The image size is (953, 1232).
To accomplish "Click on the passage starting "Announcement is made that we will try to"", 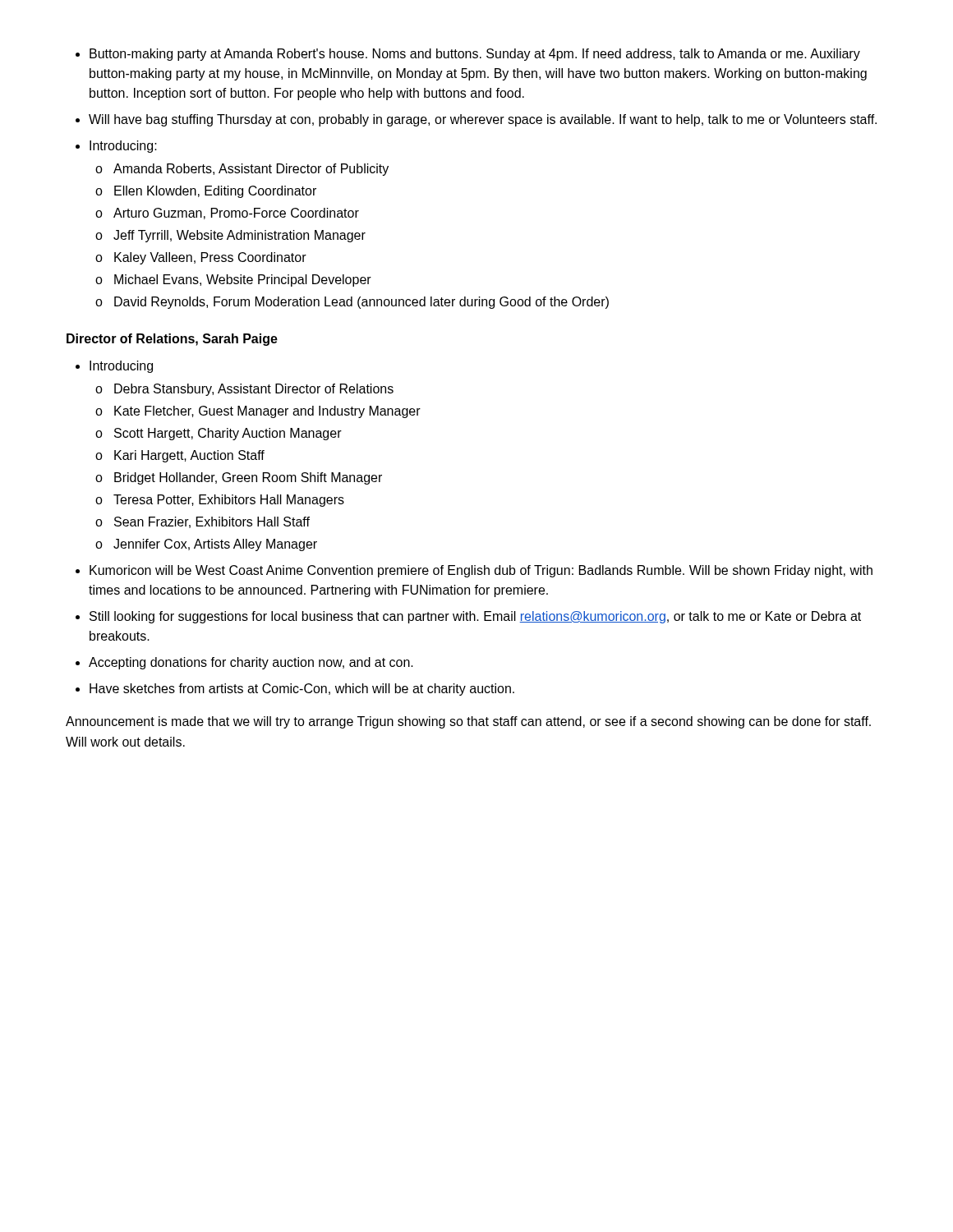I will 469,732.
